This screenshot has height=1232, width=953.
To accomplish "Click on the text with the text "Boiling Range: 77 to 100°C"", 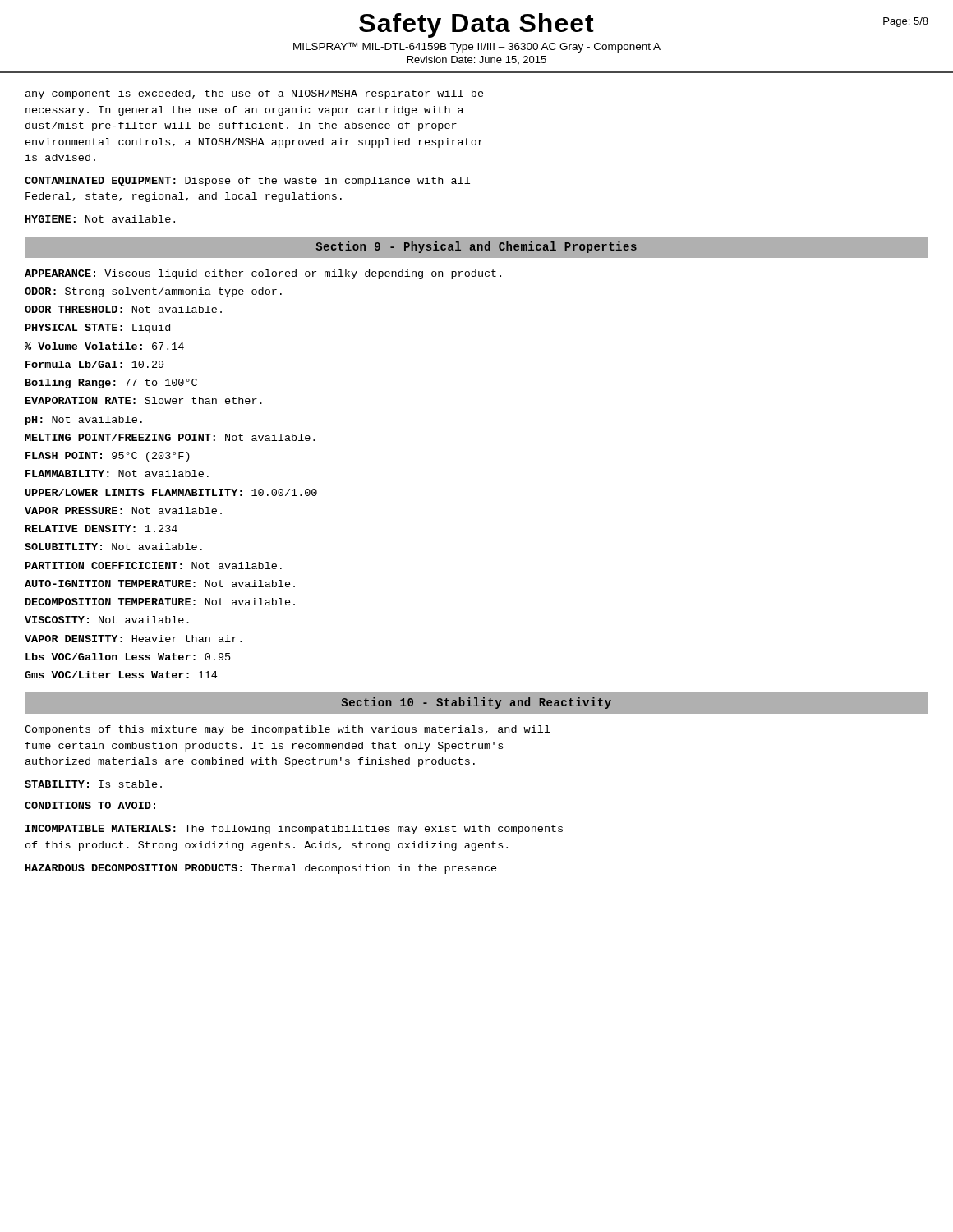I will (111, 383).
